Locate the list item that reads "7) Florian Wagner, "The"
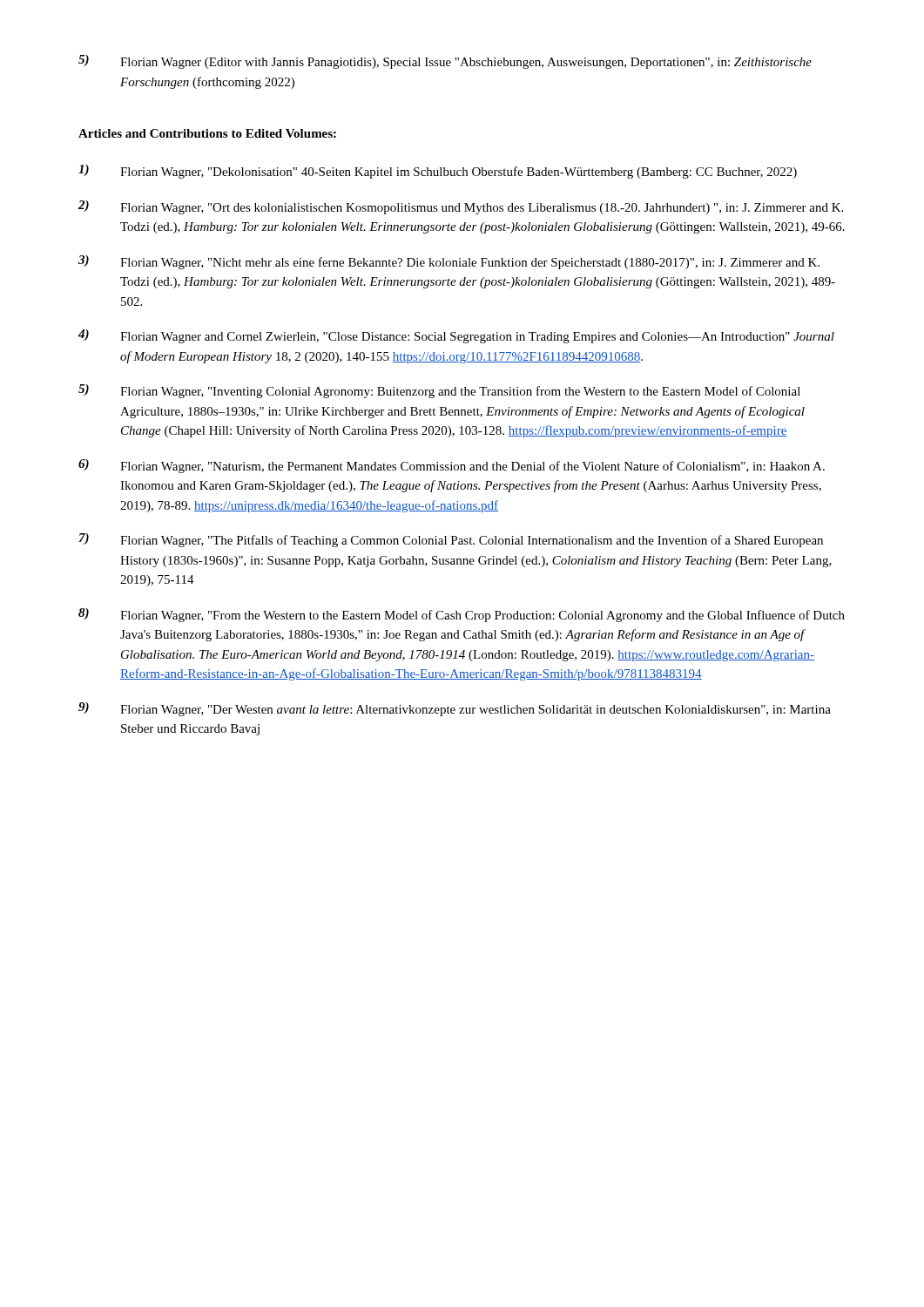 pyautogui.click(x=462, y=560)
